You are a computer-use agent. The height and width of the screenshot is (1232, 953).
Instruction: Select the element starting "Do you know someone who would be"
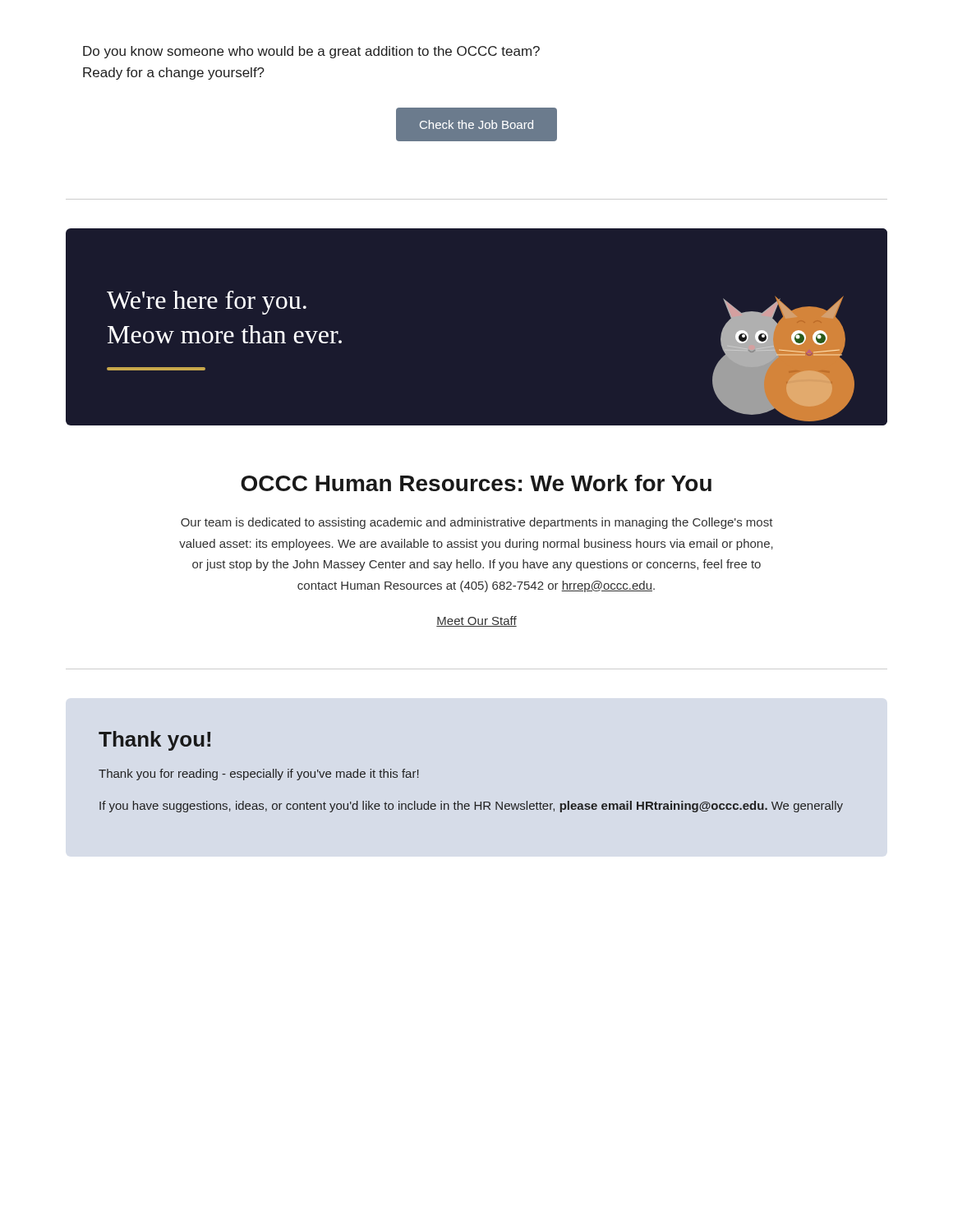311,52
